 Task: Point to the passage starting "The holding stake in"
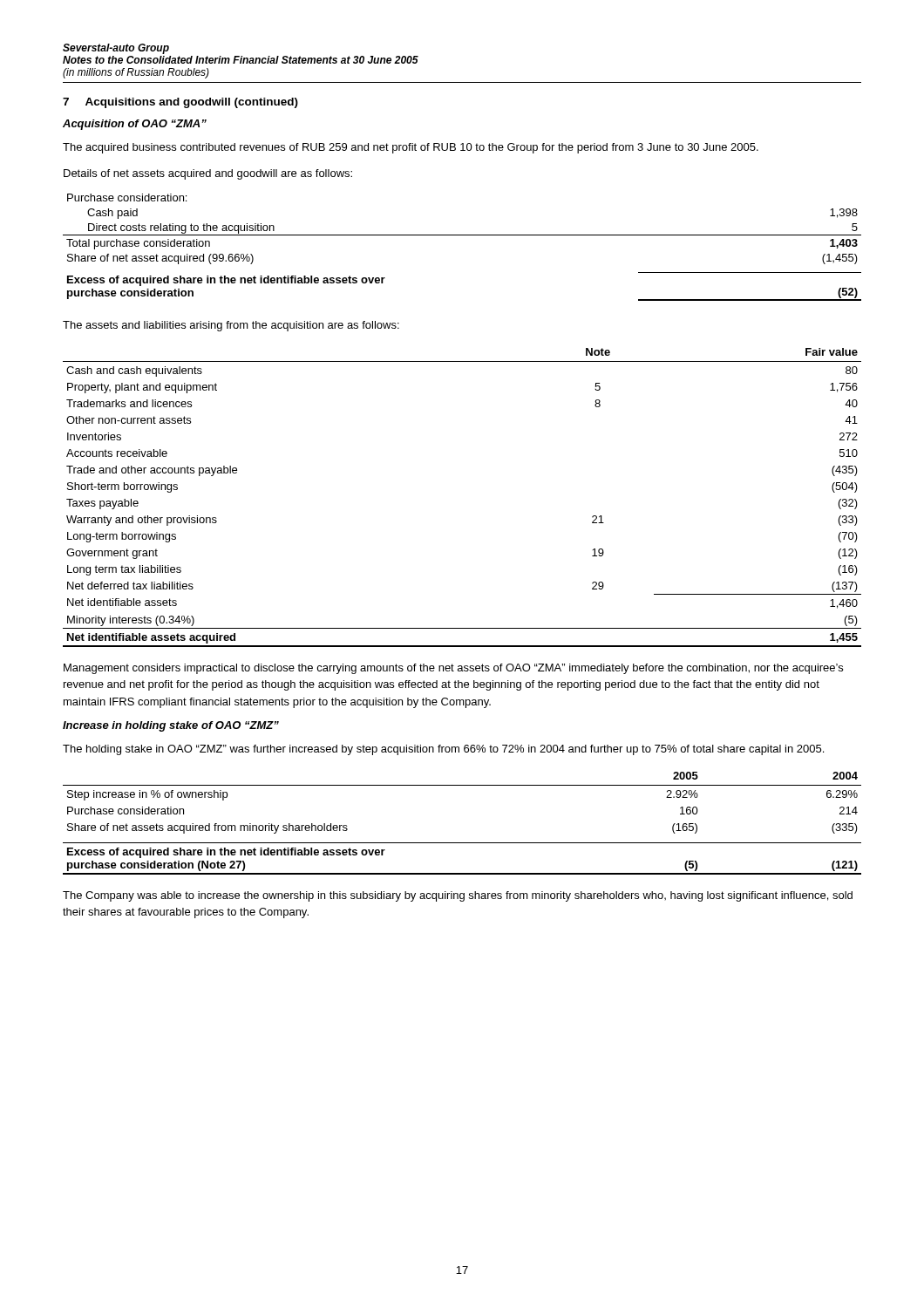pyautogui.click(x=444, y=749)
